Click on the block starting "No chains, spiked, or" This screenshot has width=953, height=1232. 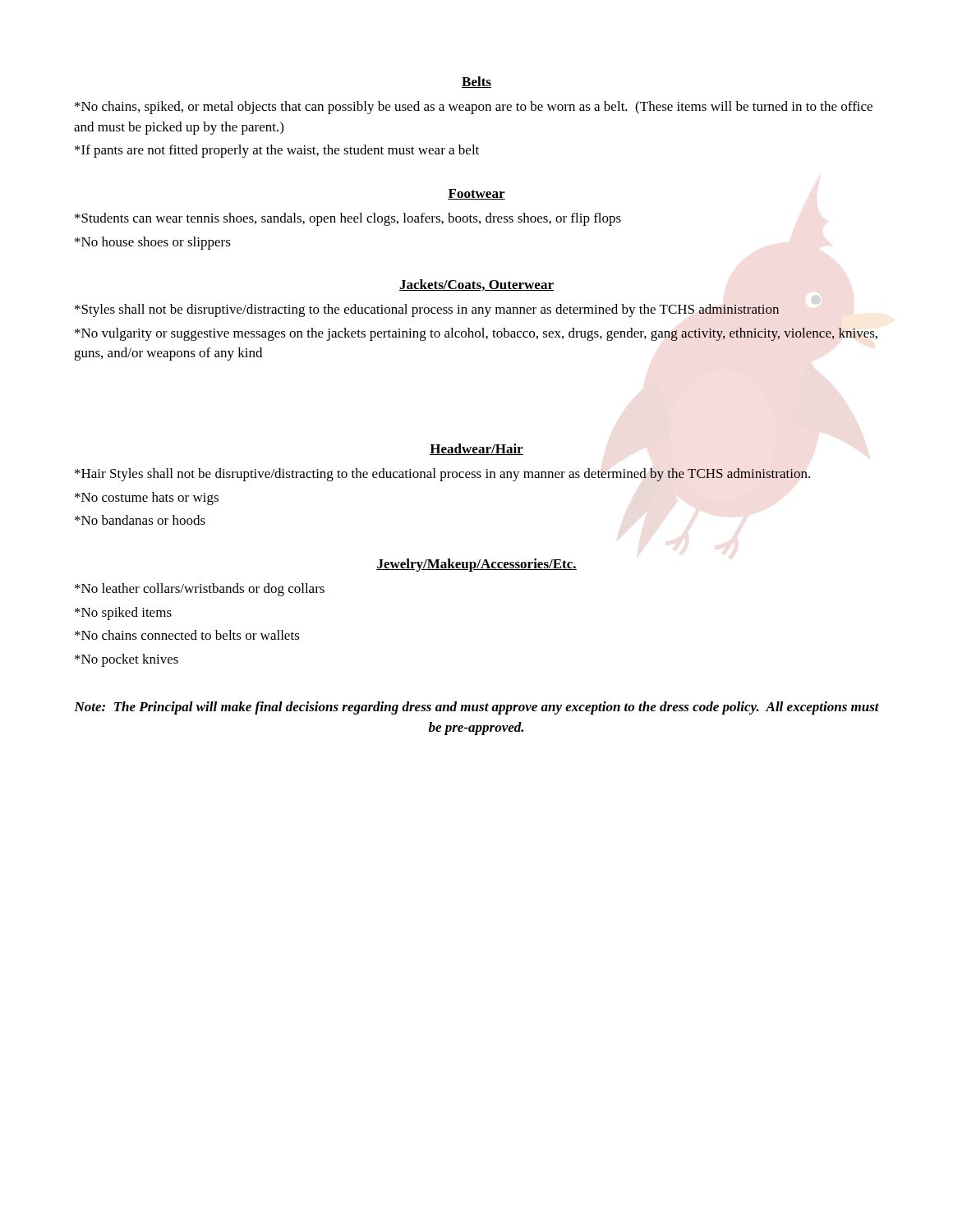pyautogui.click(x=473, y=116)
